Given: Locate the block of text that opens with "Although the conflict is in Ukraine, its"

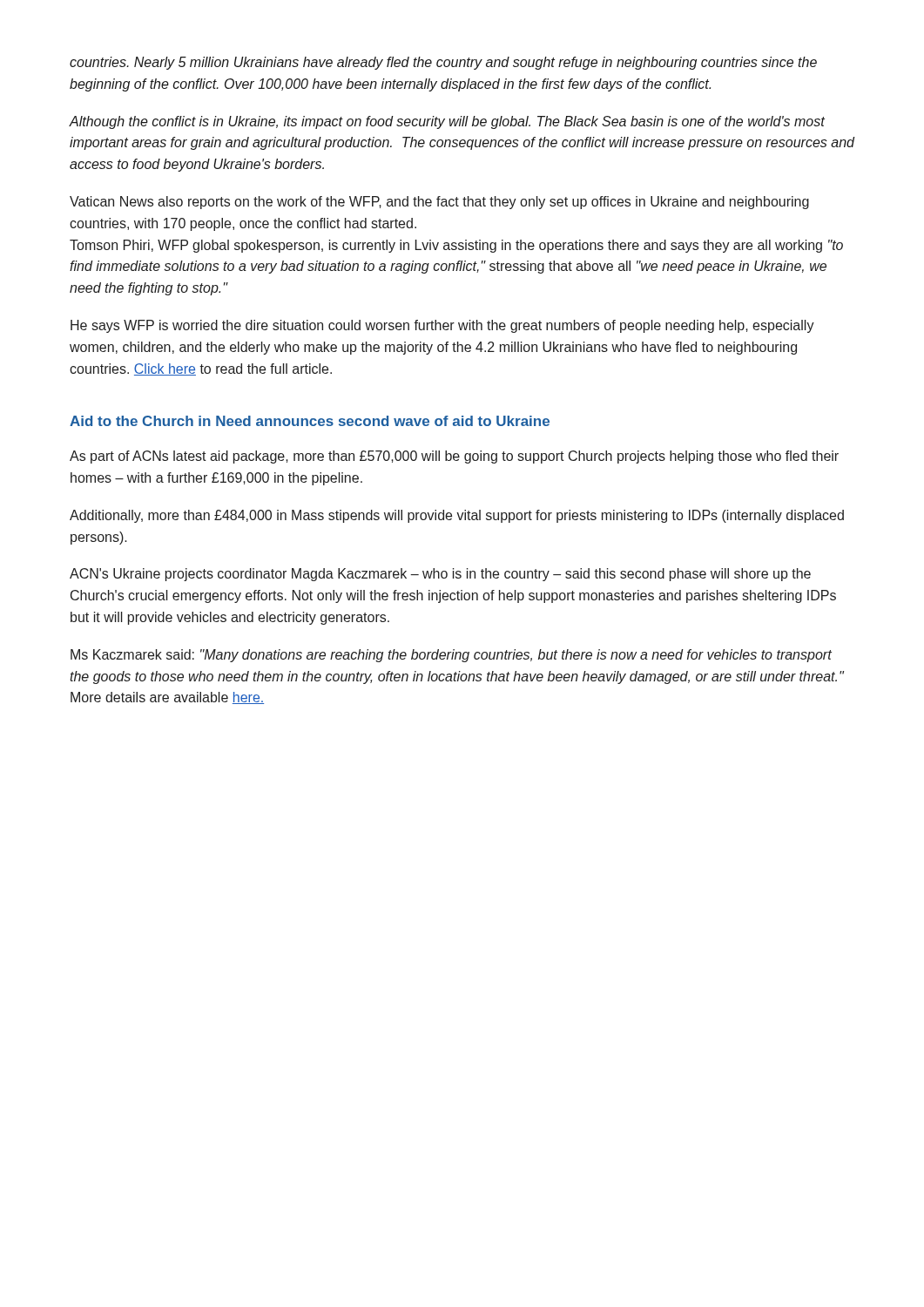Looking at the screenshot, I should [x=462, y=143].
